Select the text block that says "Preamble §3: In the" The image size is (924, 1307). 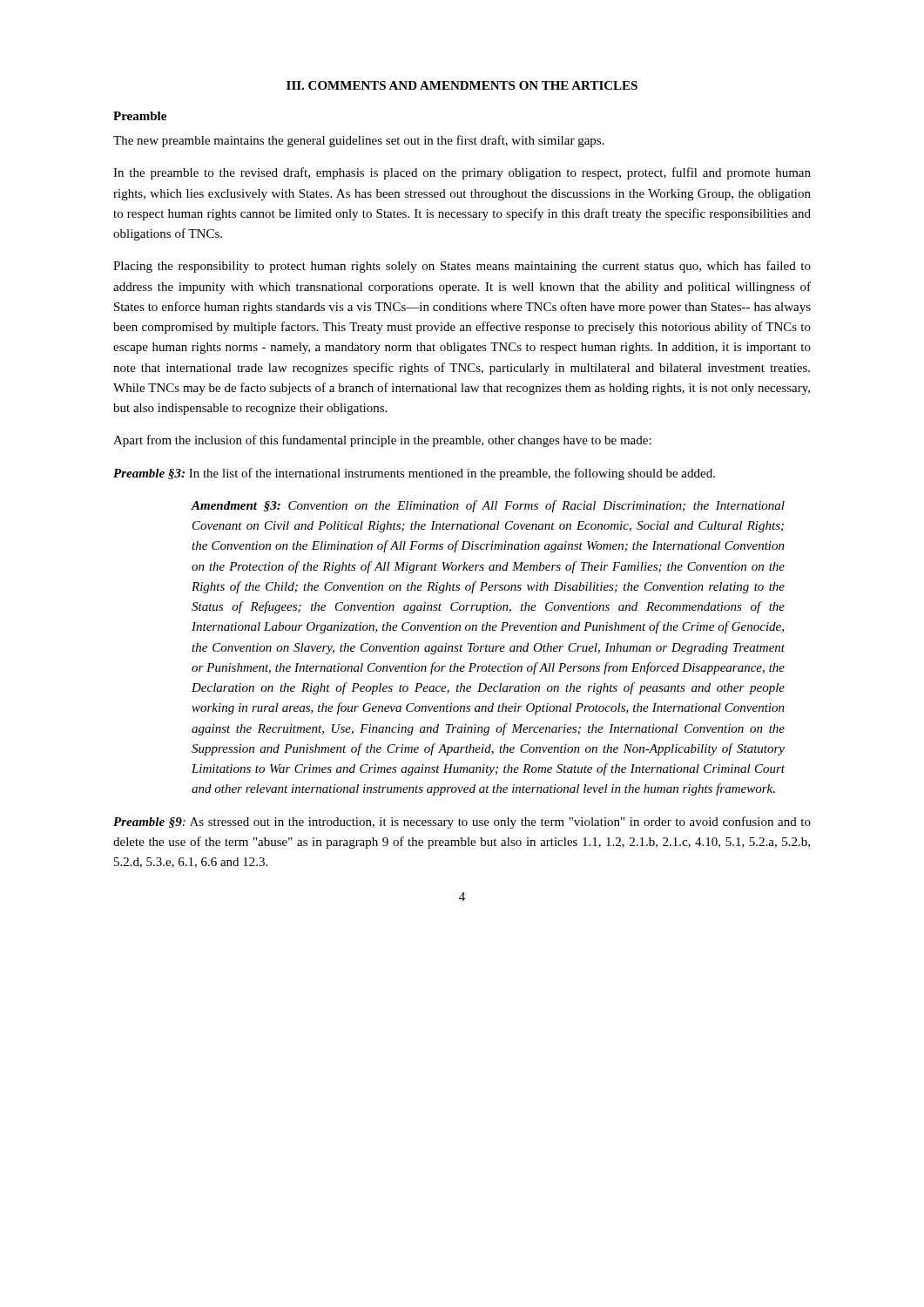point(415,473)
